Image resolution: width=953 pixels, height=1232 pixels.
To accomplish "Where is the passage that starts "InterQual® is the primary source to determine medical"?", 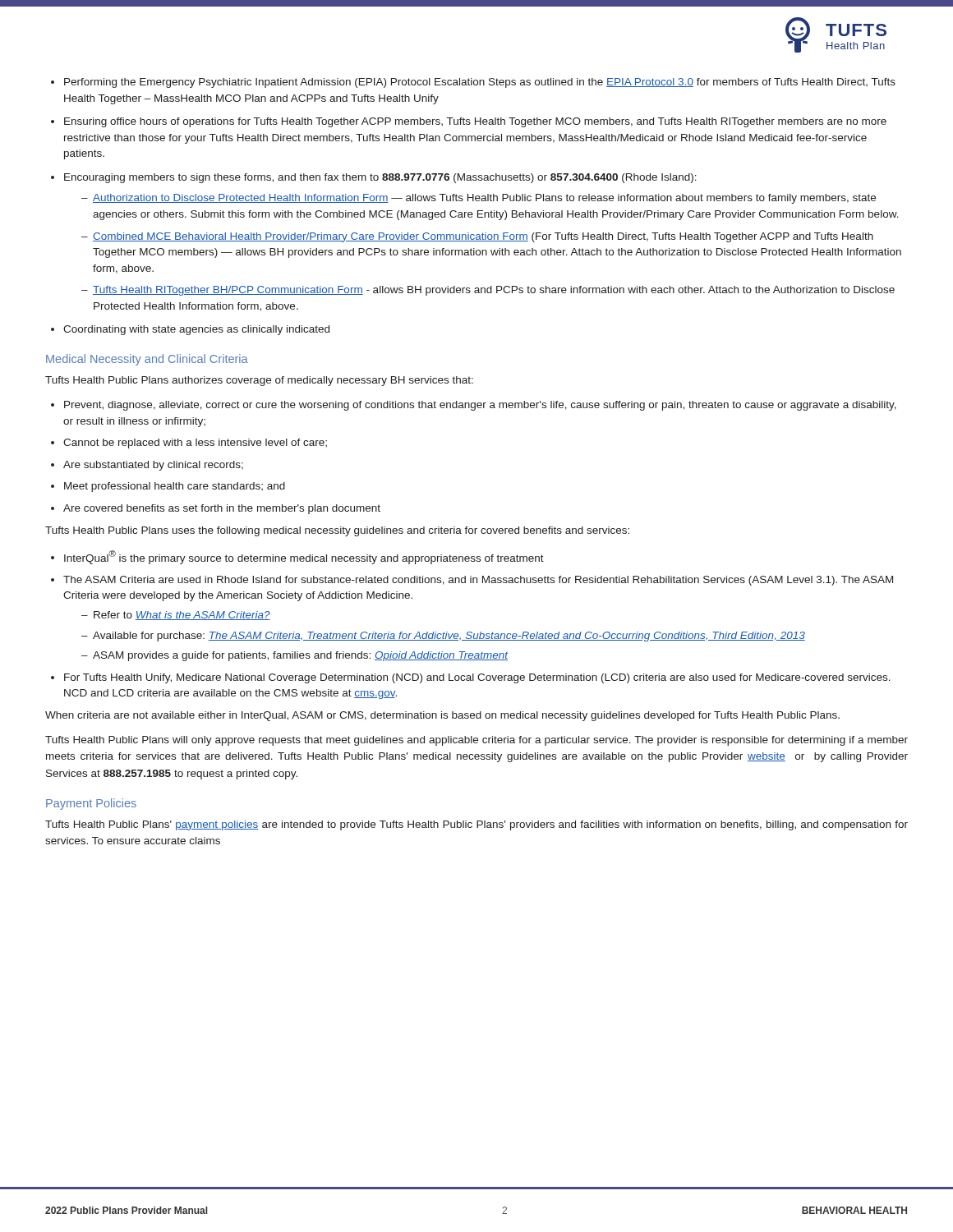I will pyautogui.click(x=476, y=624).
